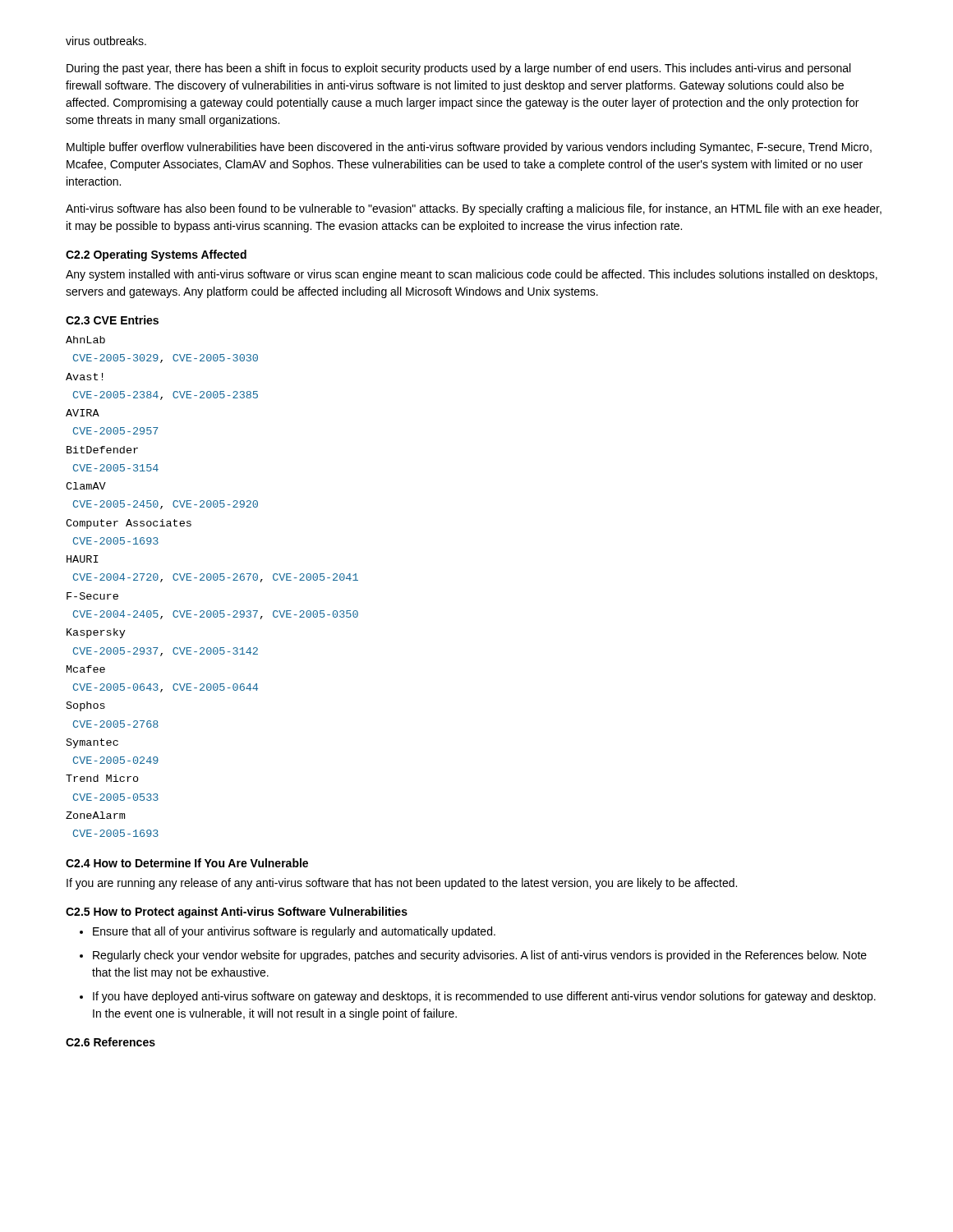
Task: Point to the element starting "Multiple buffer overflow vulnerabilities"
Action: 469,164
